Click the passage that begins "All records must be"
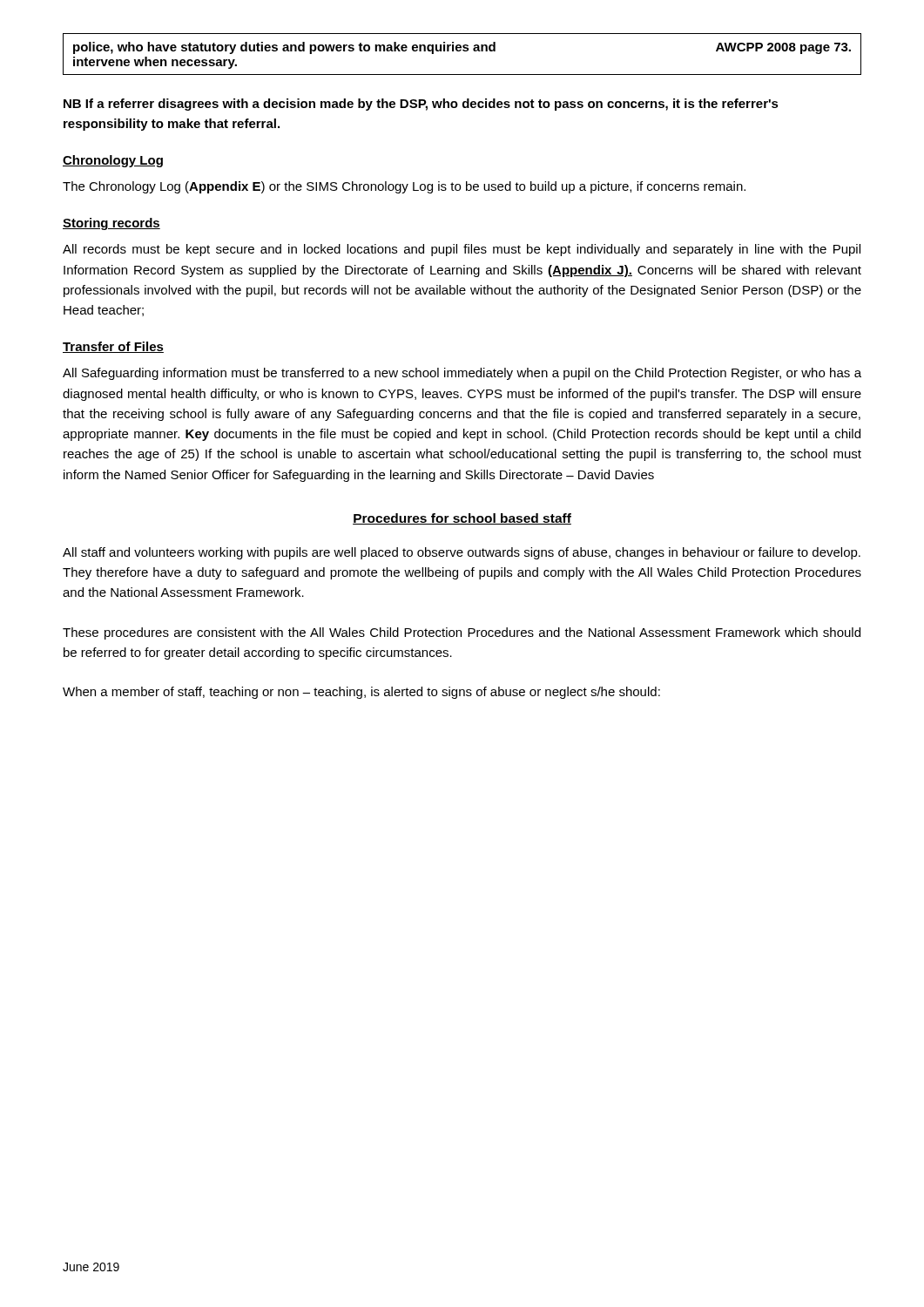 (x=462, y=279)
